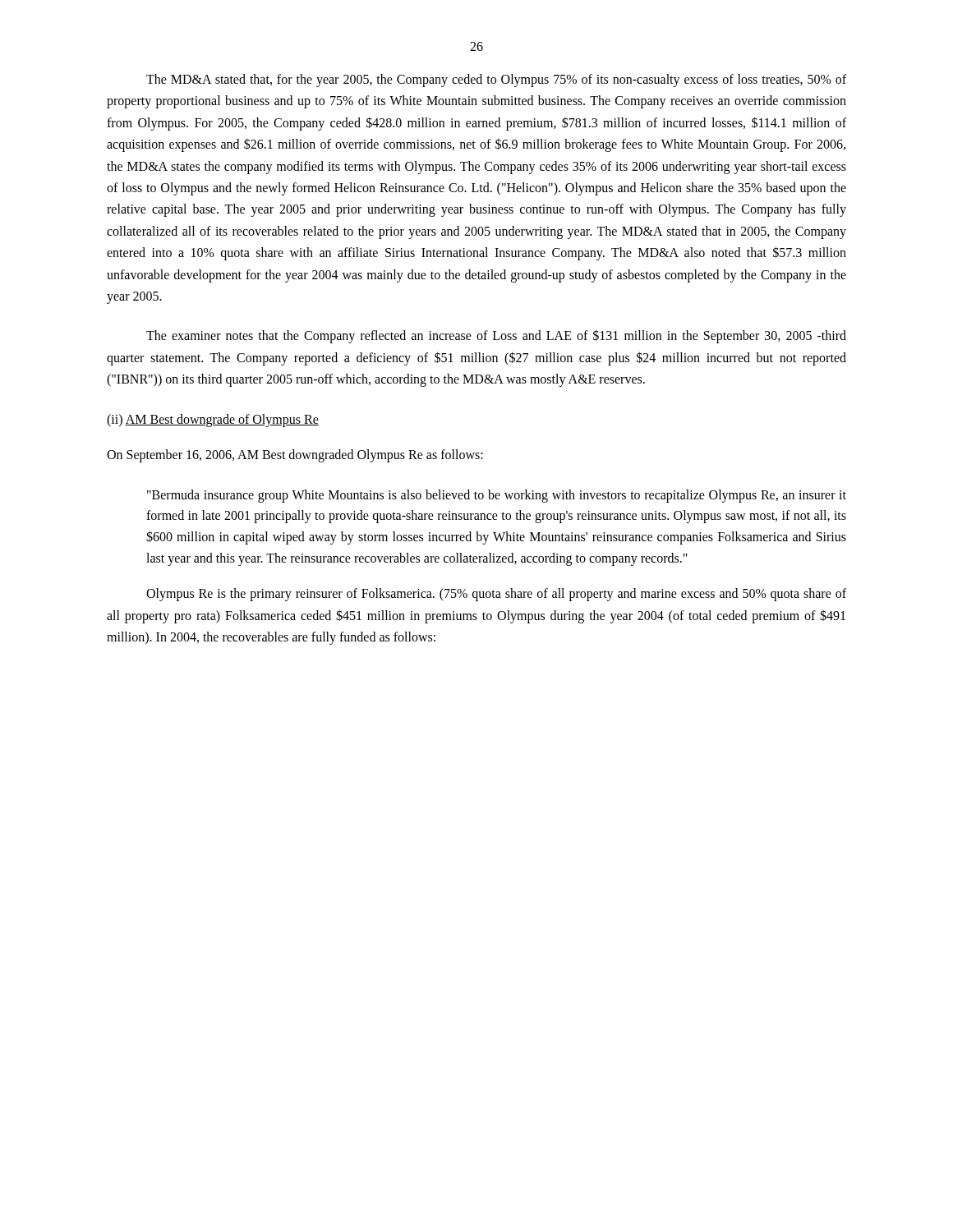The width and height of the screenshot is (953, 1232).
Task: Point to the block starting "Olympus Re is the primary reinsurer"
Action: click(x=476, y=615)
